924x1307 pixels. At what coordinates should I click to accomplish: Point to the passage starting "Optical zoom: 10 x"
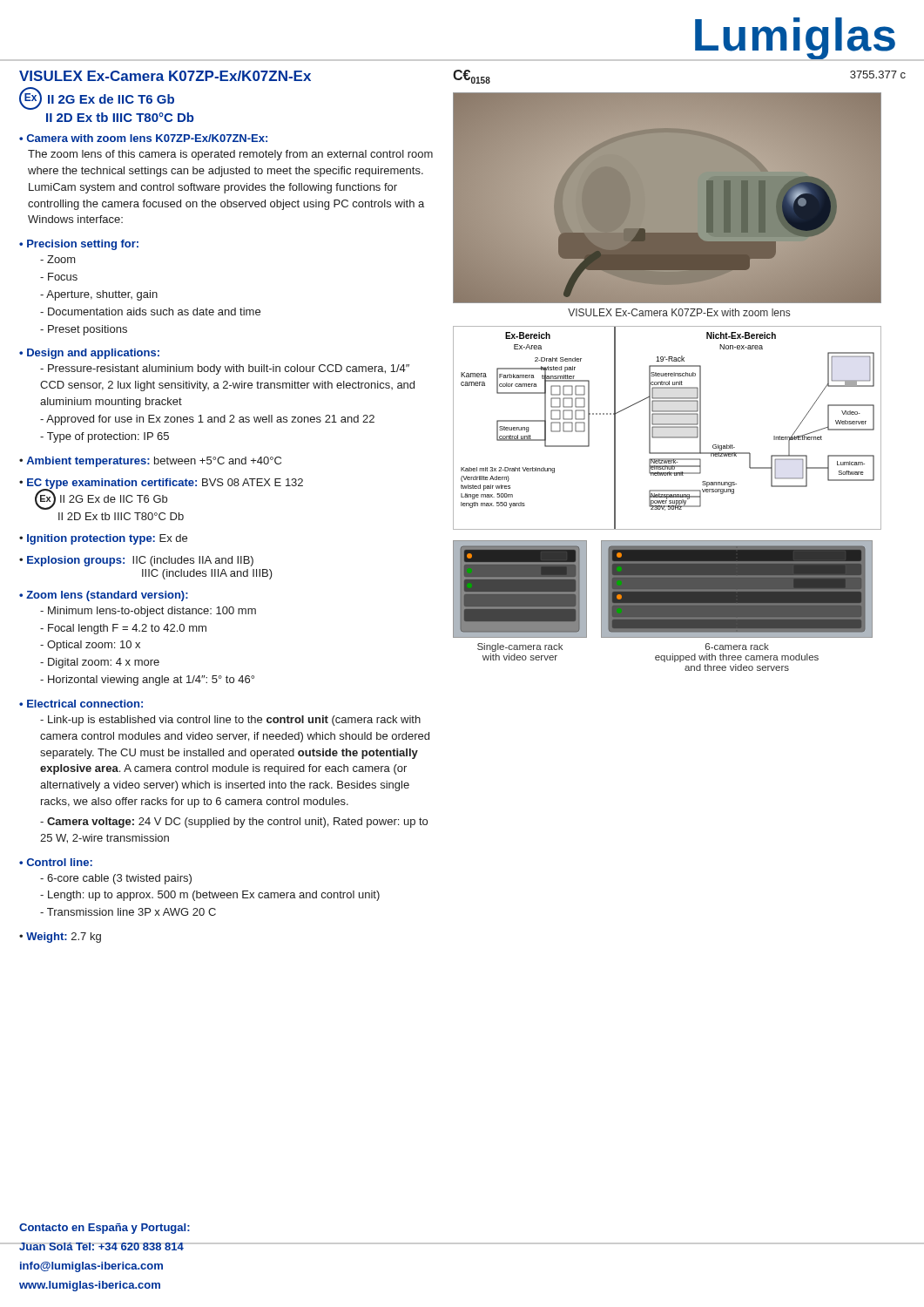pyautogui.click(x=90, y=645)
